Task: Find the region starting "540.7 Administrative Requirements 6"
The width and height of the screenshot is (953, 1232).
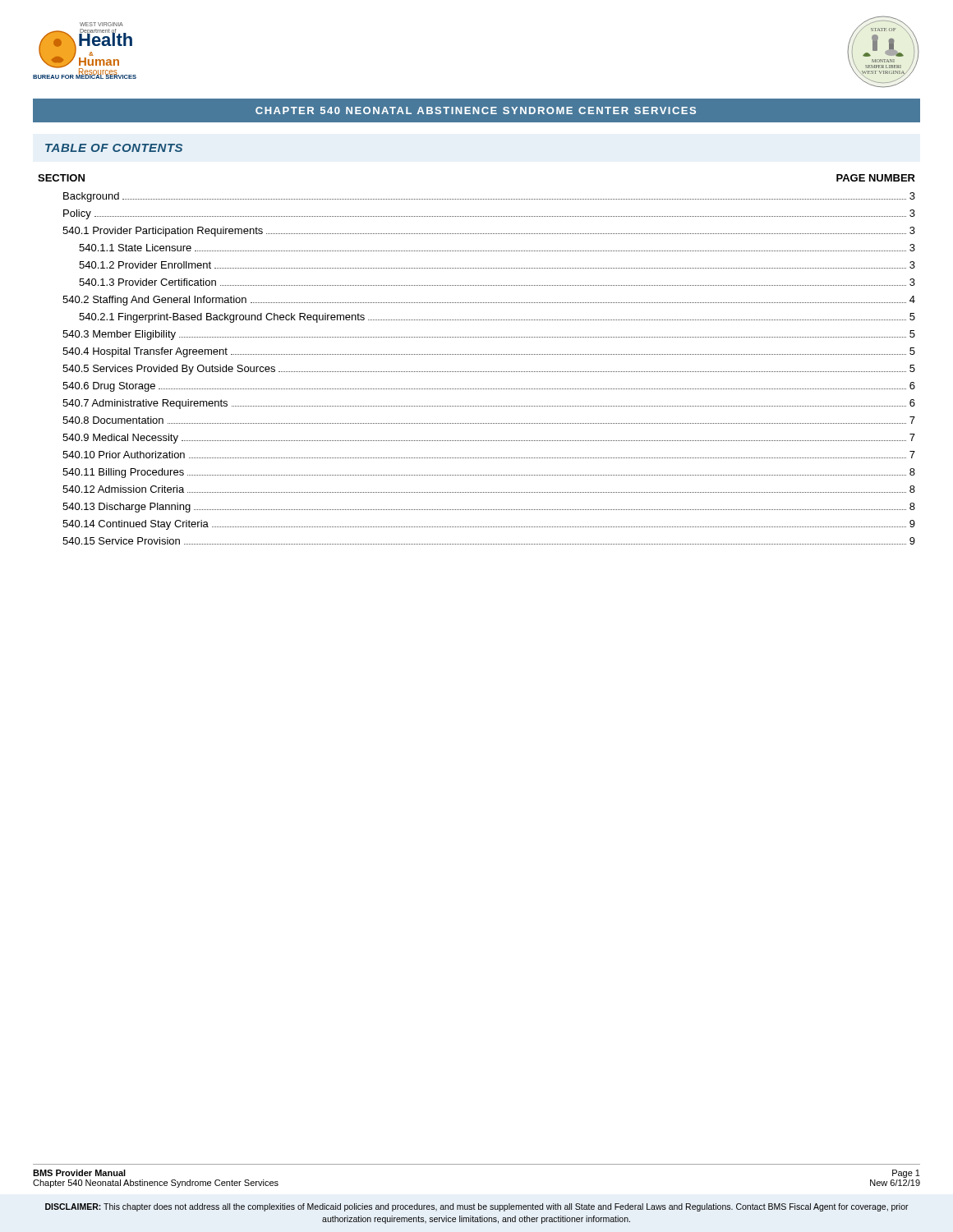Action: click(476, 403)
